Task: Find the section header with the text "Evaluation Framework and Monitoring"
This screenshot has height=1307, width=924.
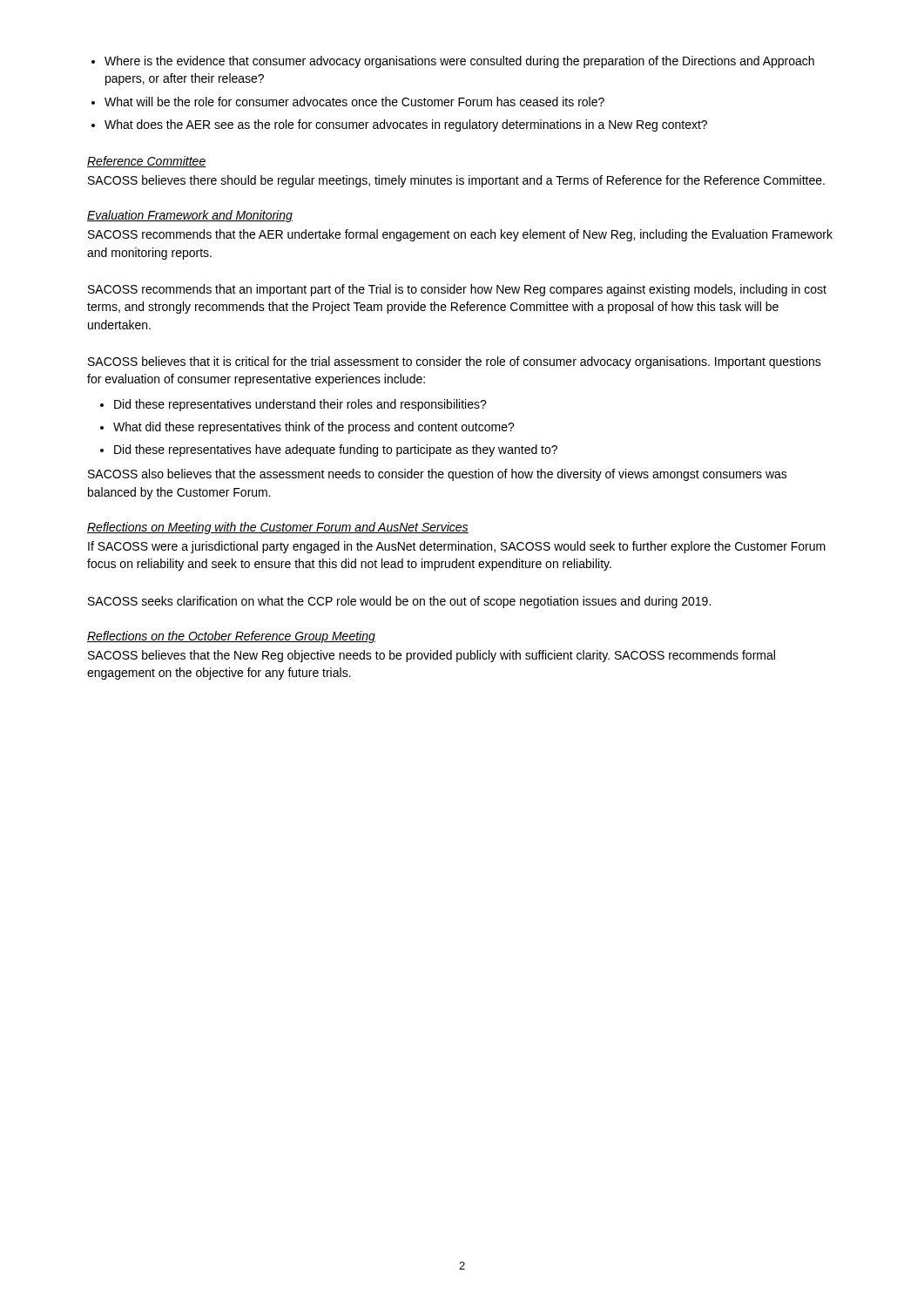Action: point(190,216)
